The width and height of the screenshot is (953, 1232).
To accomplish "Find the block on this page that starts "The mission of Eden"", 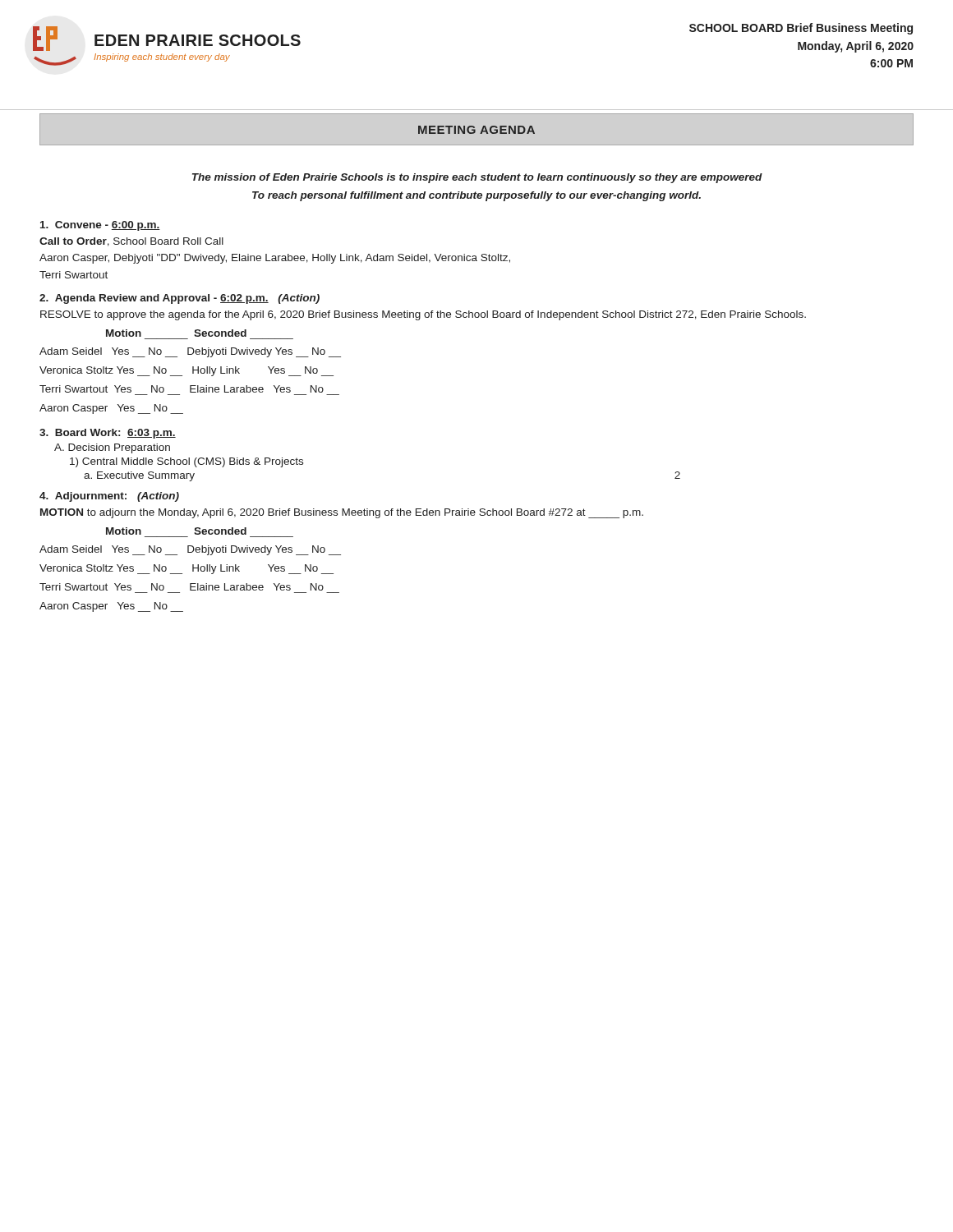I will point(476,186).
